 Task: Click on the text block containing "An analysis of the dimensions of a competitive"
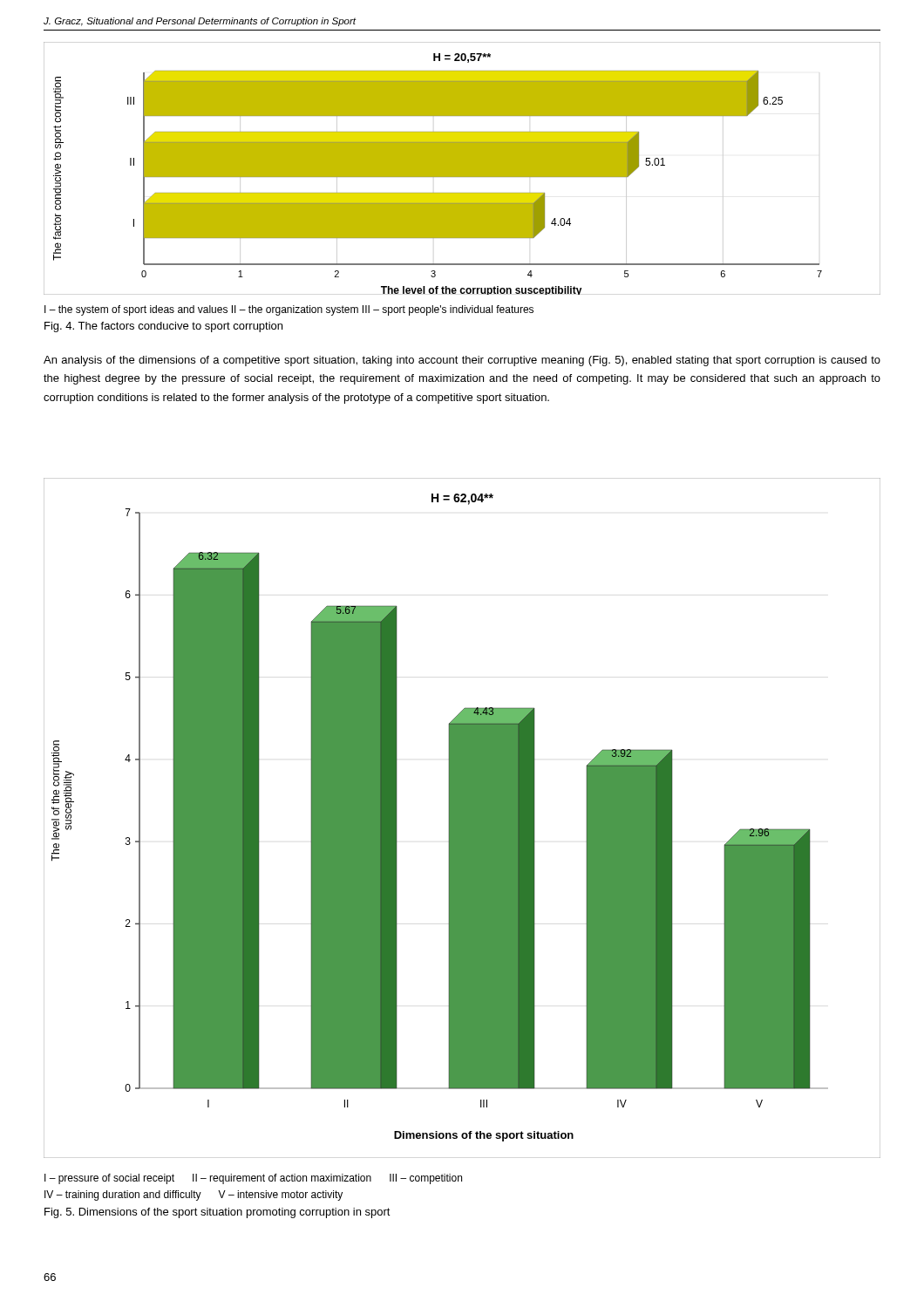(x=462, y=378)
